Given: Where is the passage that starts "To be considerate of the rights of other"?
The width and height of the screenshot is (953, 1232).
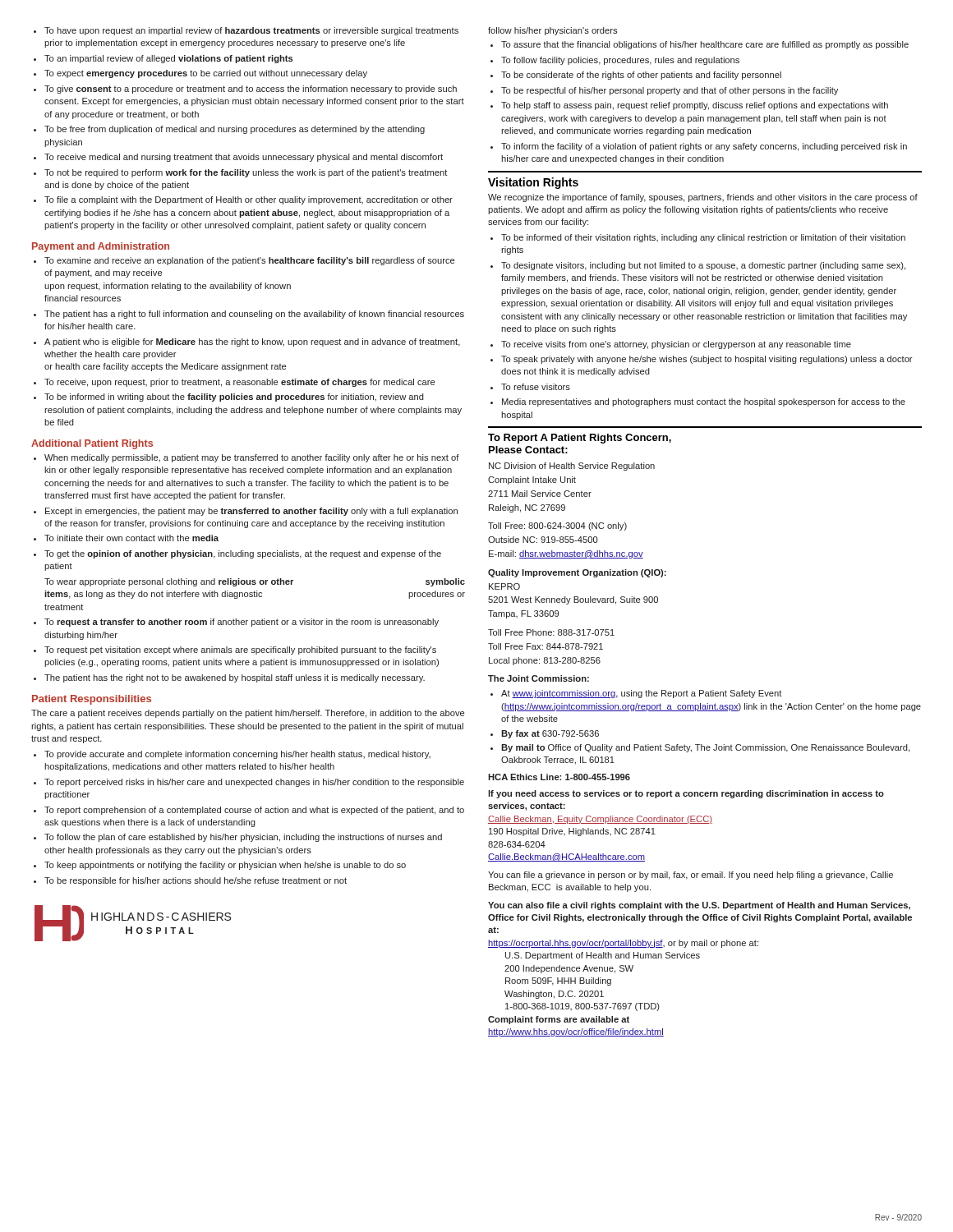Looking at the screenshot, I should tap(641, 75).
